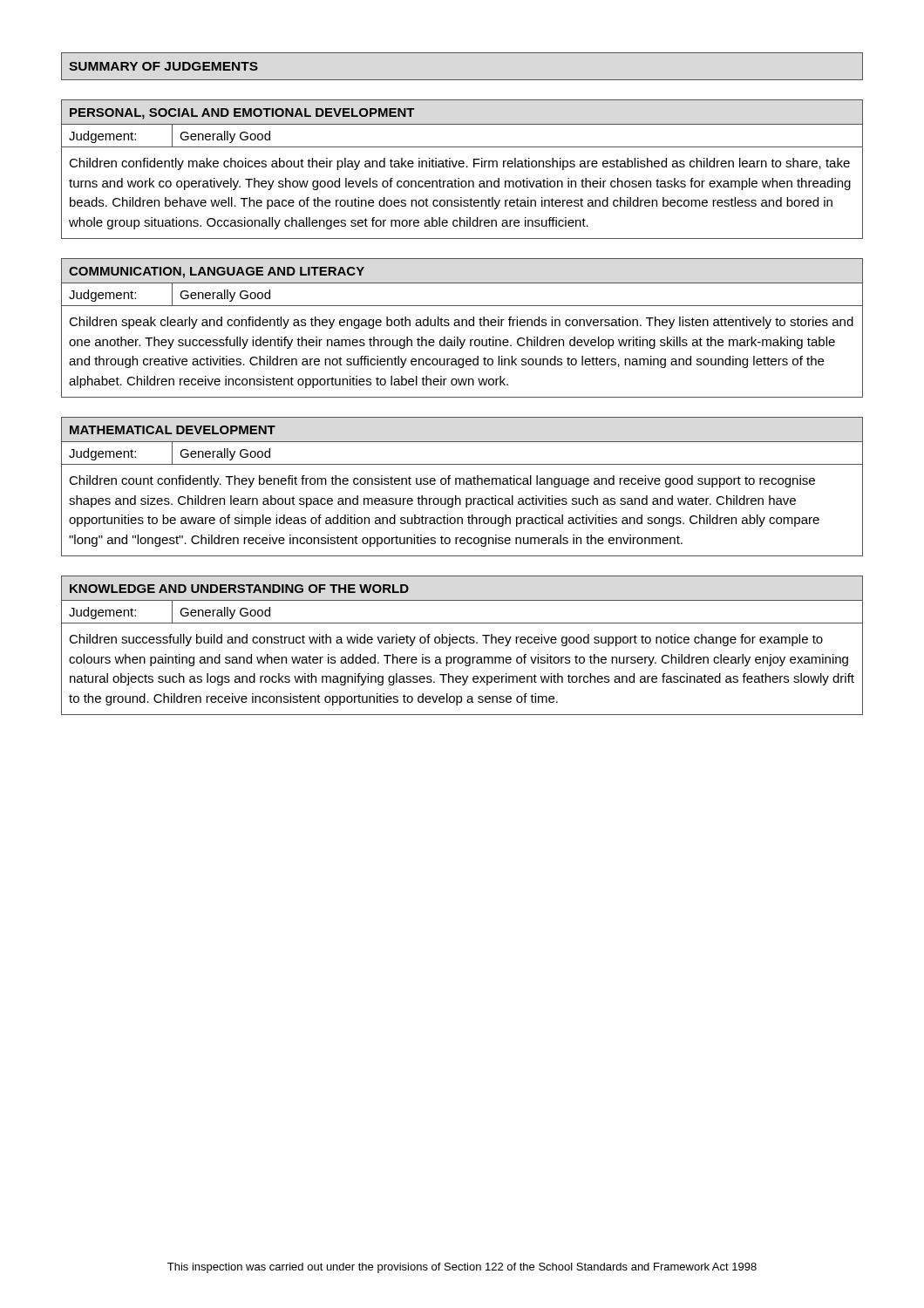Screen dimensions: 1308x924
Task: Click on the text starting "SUMMARY OF JUDGEMENTS"
Action: (163, 66)
